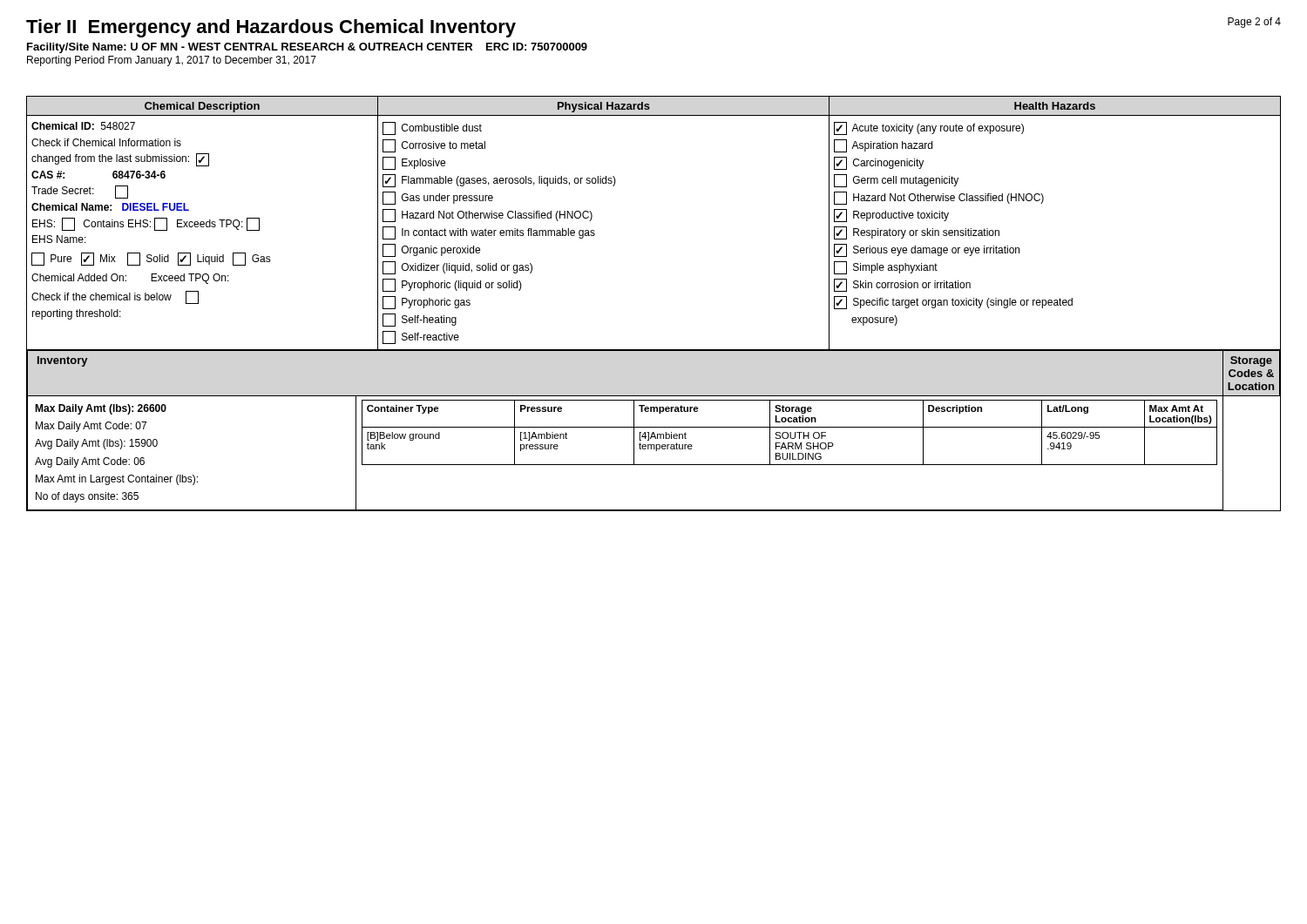Select the text block that reads "Reporting Period From January"
This screenshot has width=1307, height=924.
[171, 60]
